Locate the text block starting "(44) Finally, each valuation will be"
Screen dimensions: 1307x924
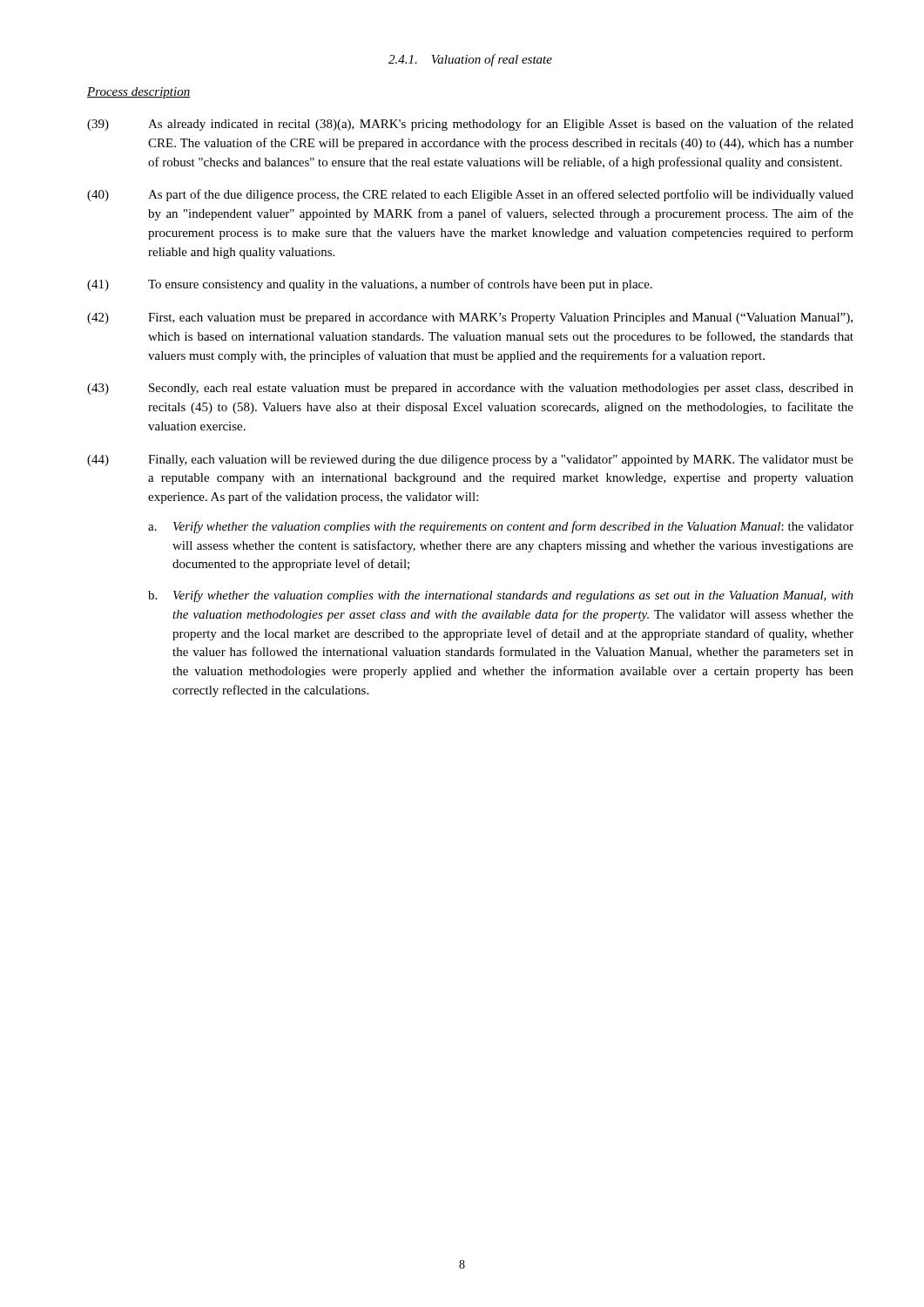pos(470,581)
